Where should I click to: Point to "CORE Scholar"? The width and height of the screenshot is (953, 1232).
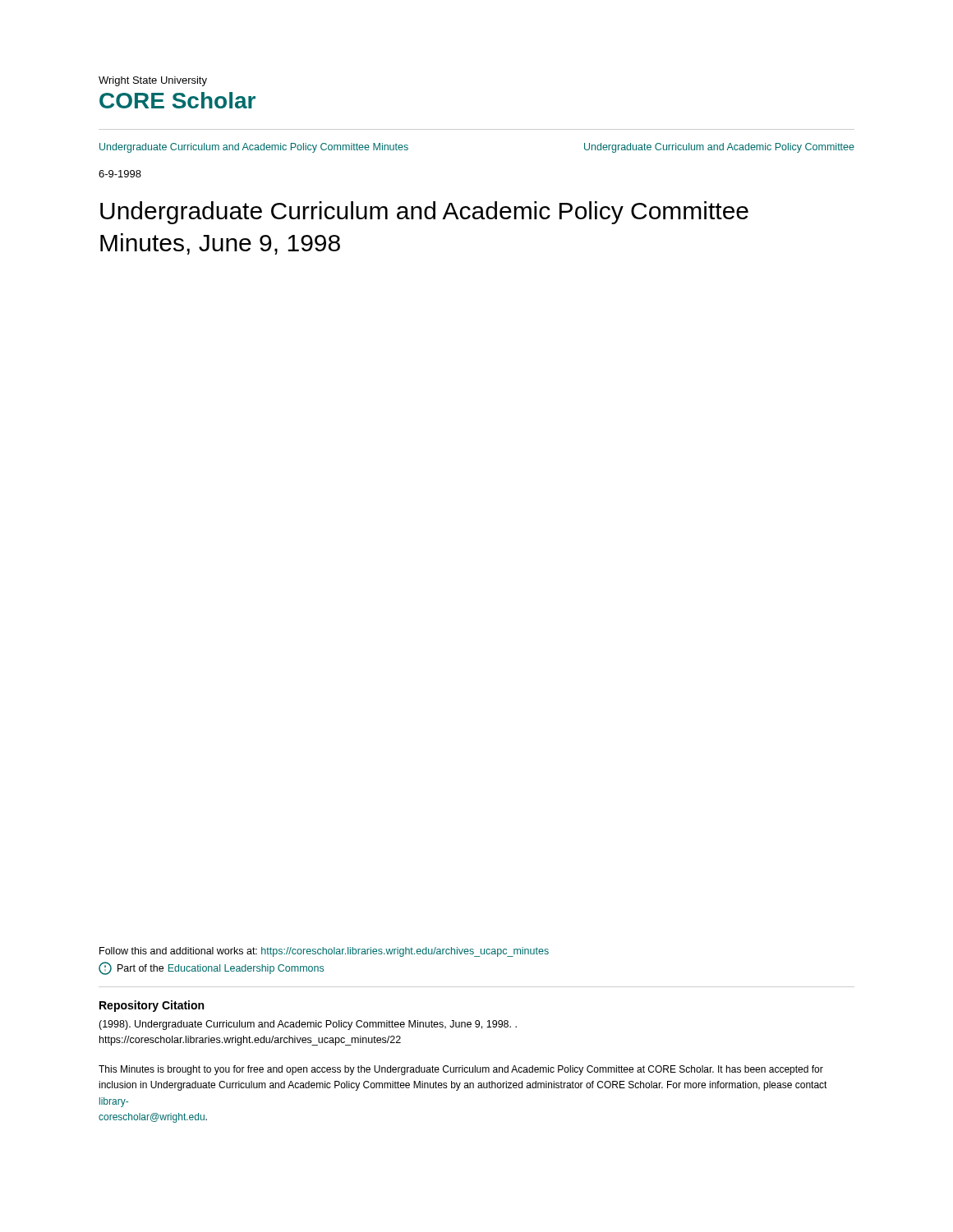[x=177, y=101]
